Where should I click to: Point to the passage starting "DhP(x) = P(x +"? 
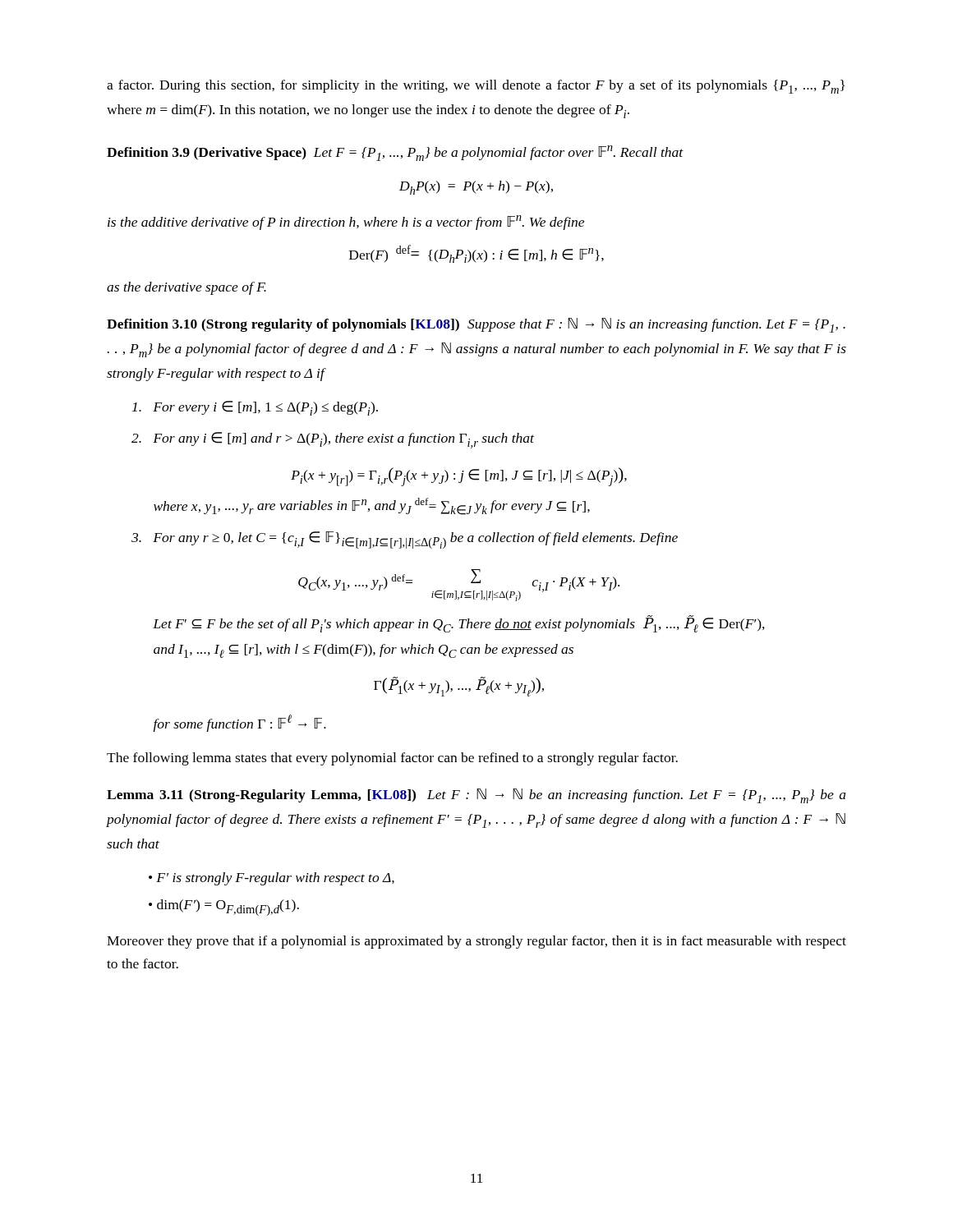tap(476, 187)
